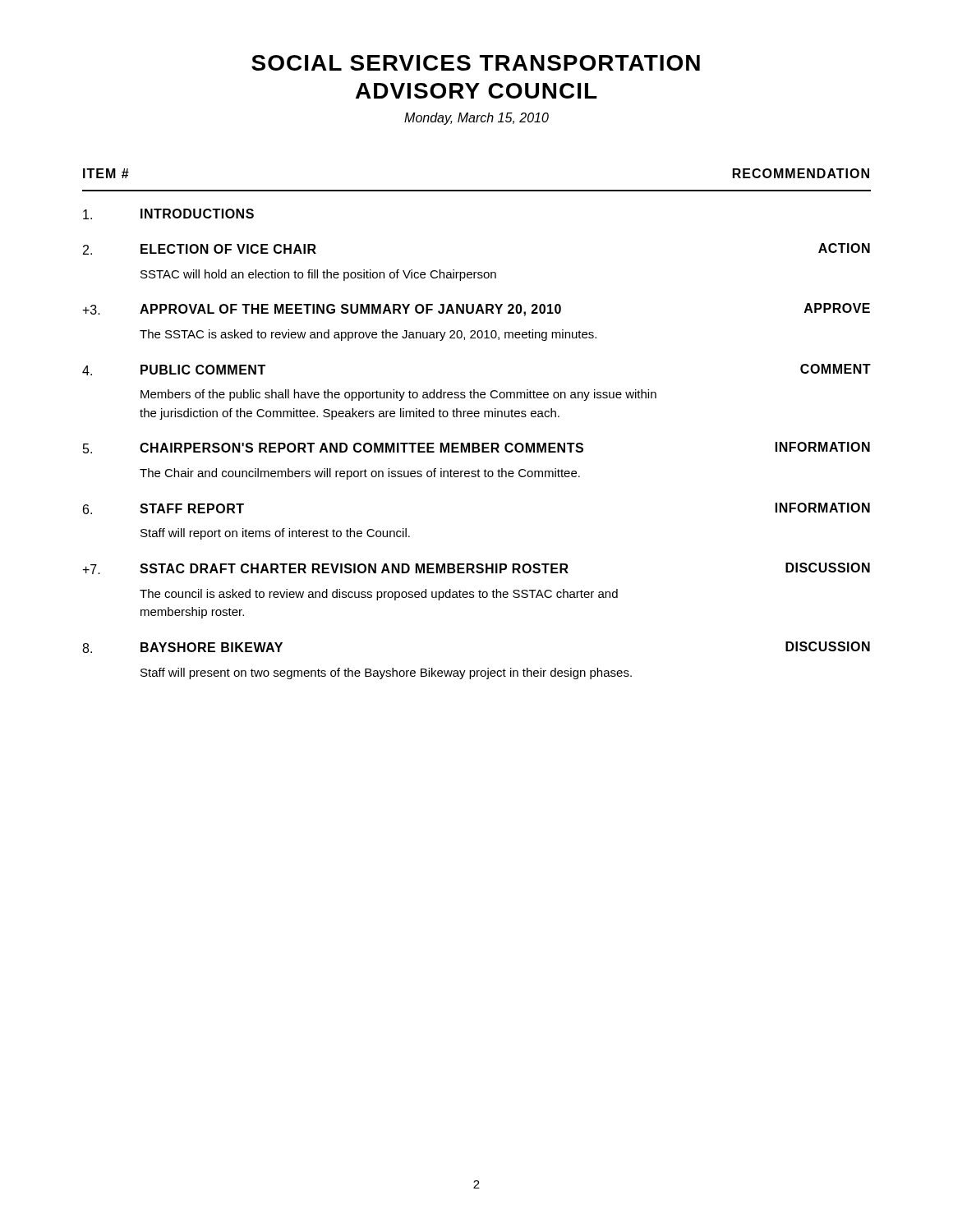The width and height of the screenshot is (953, 1232).
Task: Find the passage starting "Members of the public shall have the"
Action: click(398, 403)
